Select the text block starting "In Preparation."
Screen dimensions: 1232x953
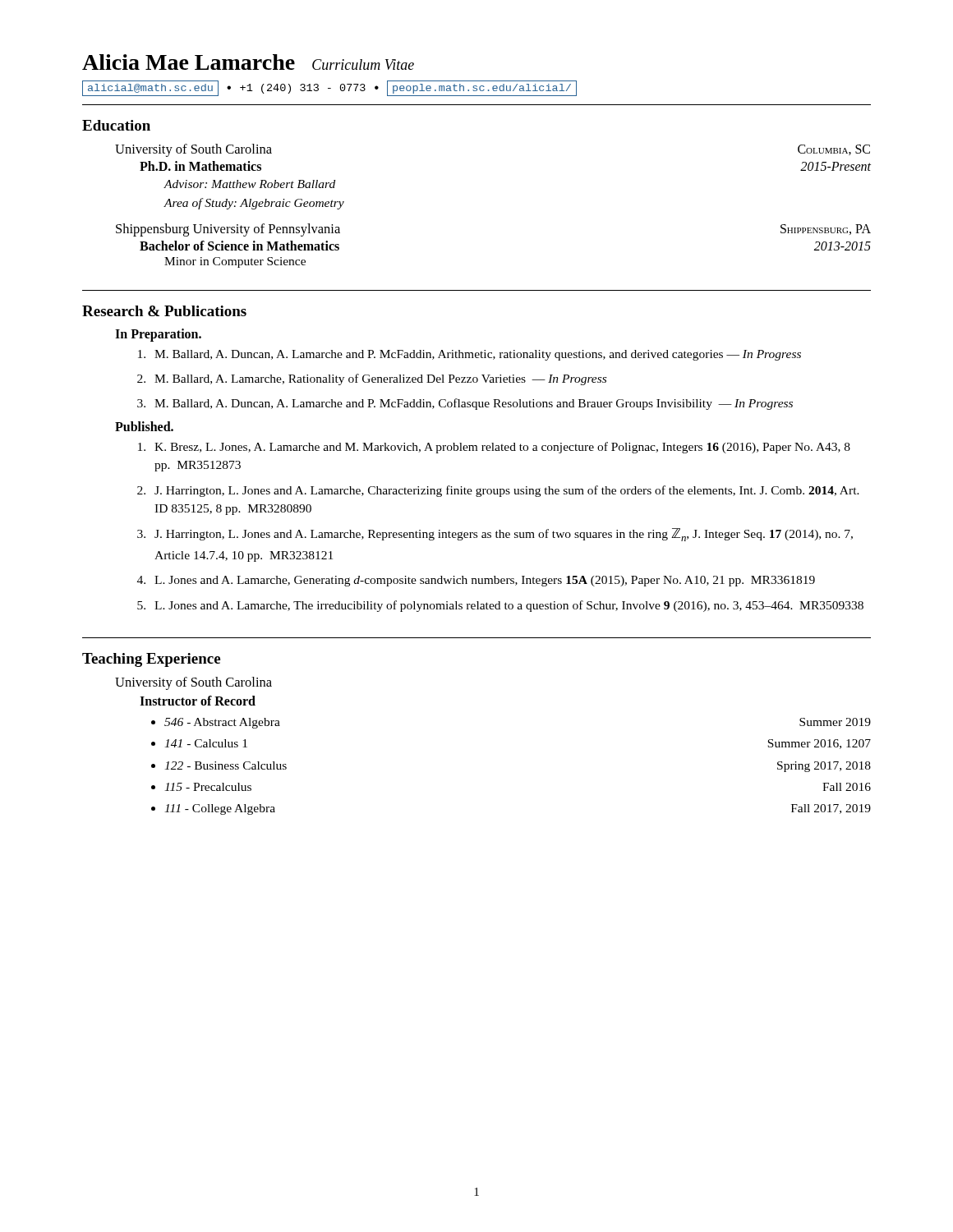(x=158, y=335)
